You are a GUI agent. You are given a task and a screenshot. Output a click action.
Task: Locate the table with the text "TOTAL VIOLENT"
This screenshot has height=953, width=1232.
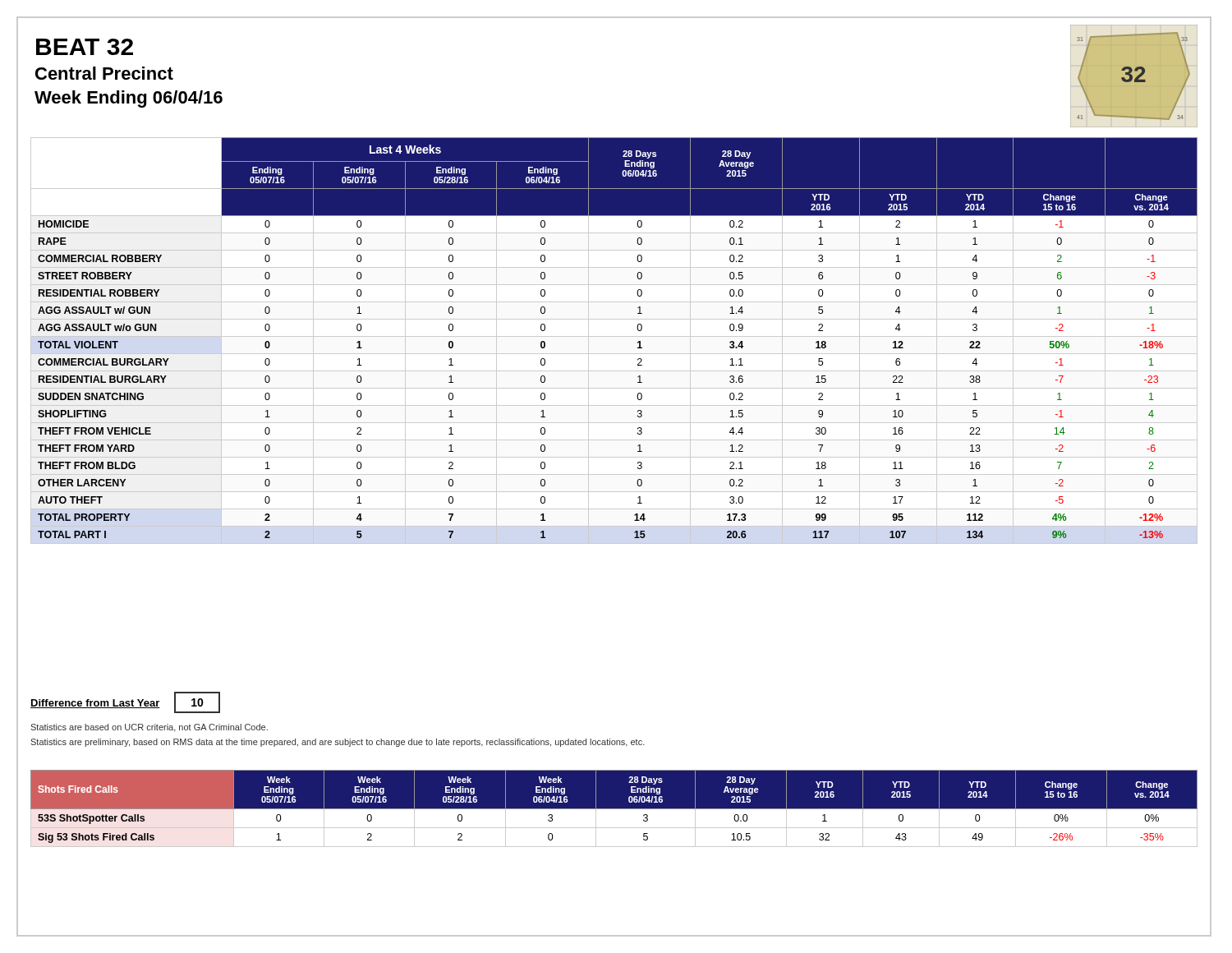tap(614, 341)
